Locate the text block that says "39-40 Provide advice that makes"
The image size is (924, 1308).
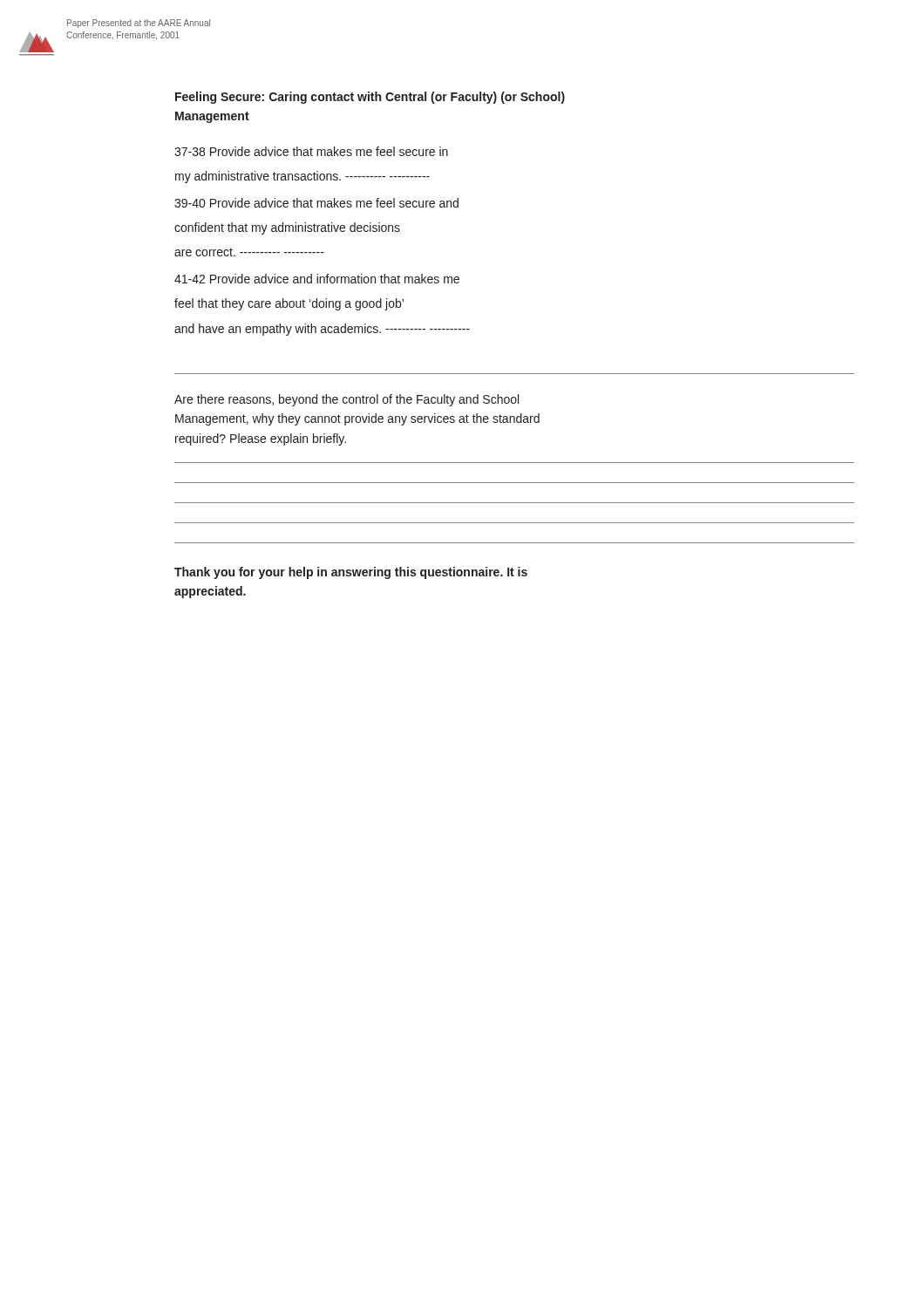[317, 203]
